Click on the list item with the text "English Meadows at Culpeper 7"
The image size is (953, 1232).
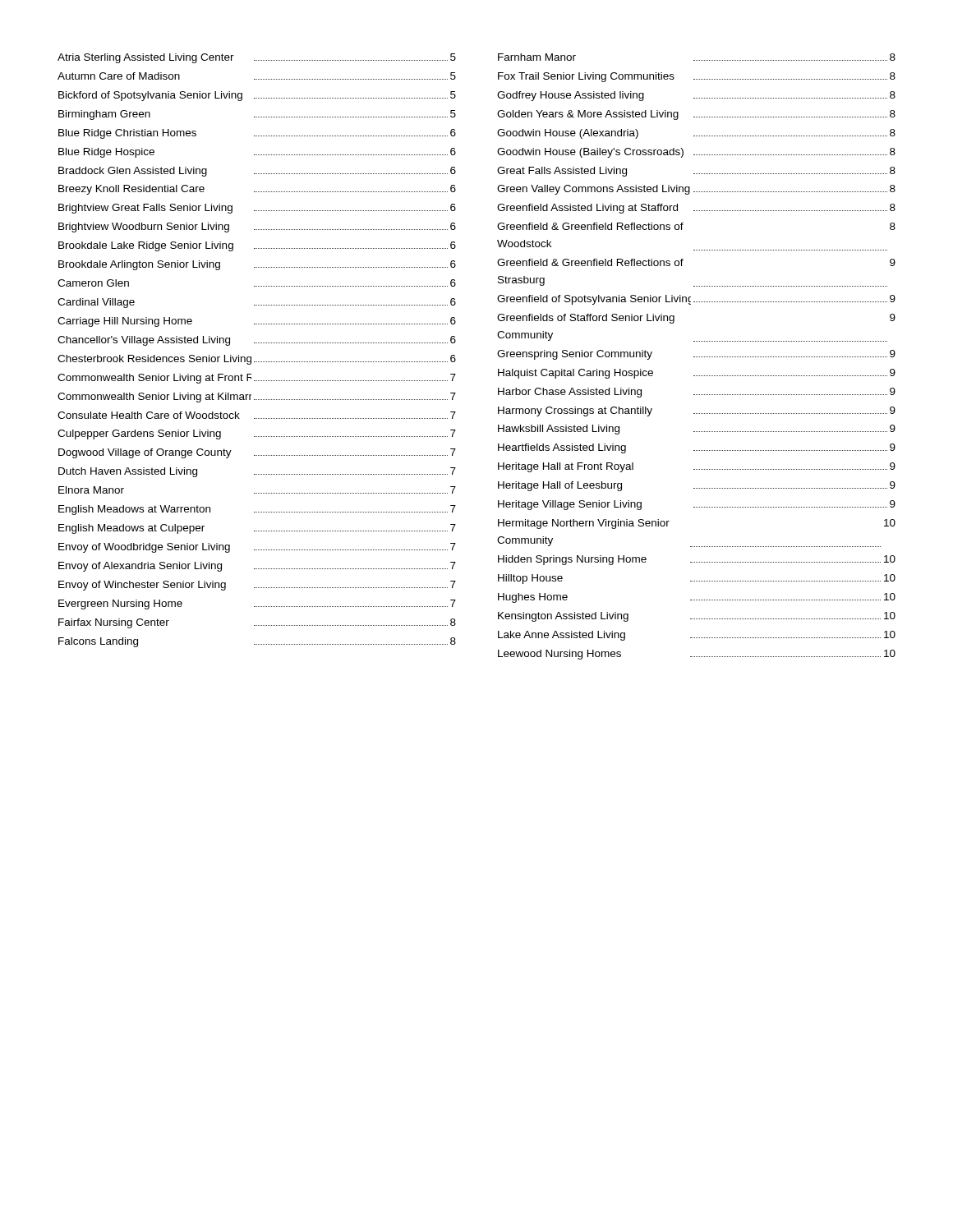tap(257, 529)
